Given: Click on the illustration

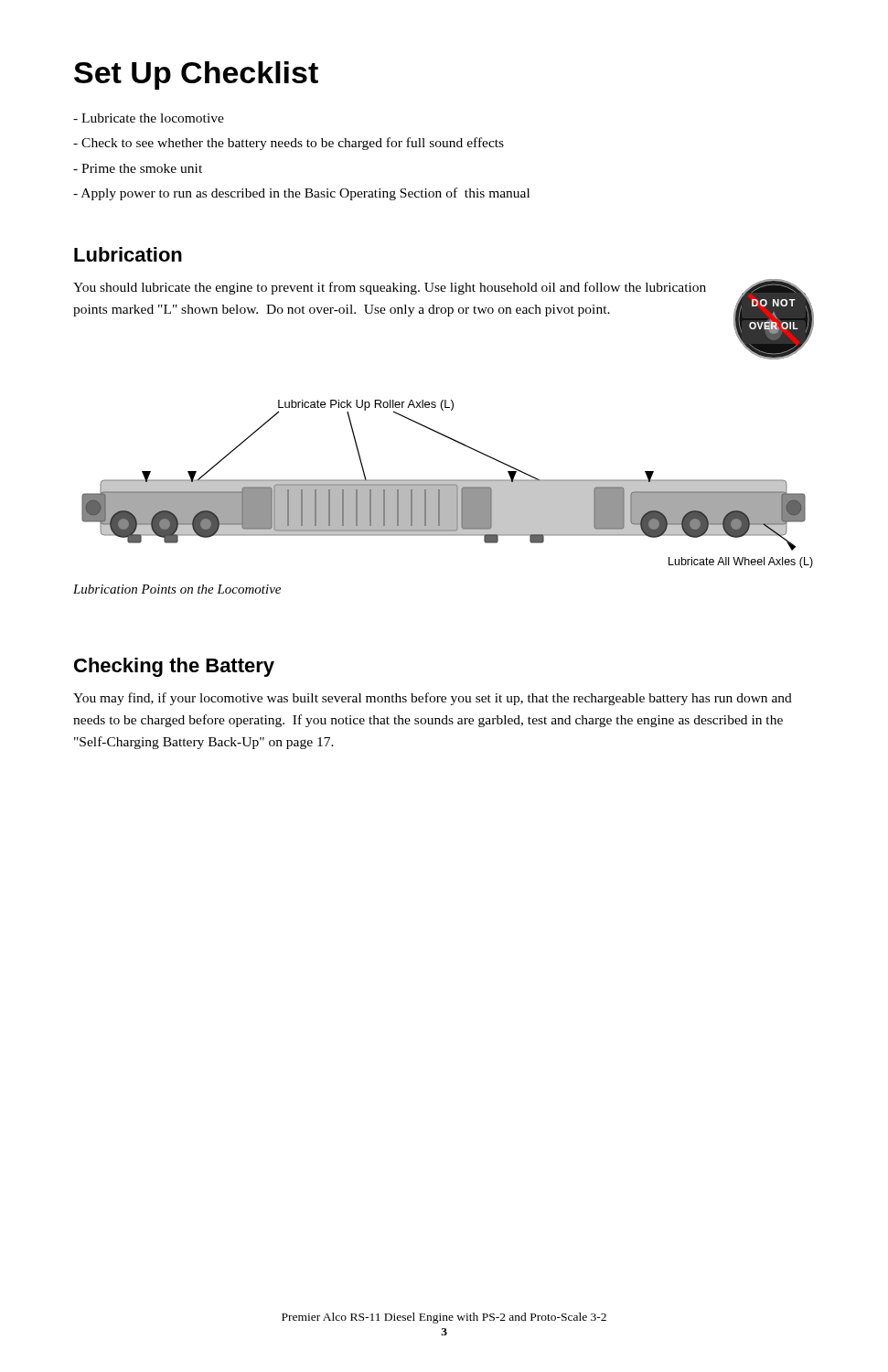Looking at the screenshot, I should [x=774, y=321].
